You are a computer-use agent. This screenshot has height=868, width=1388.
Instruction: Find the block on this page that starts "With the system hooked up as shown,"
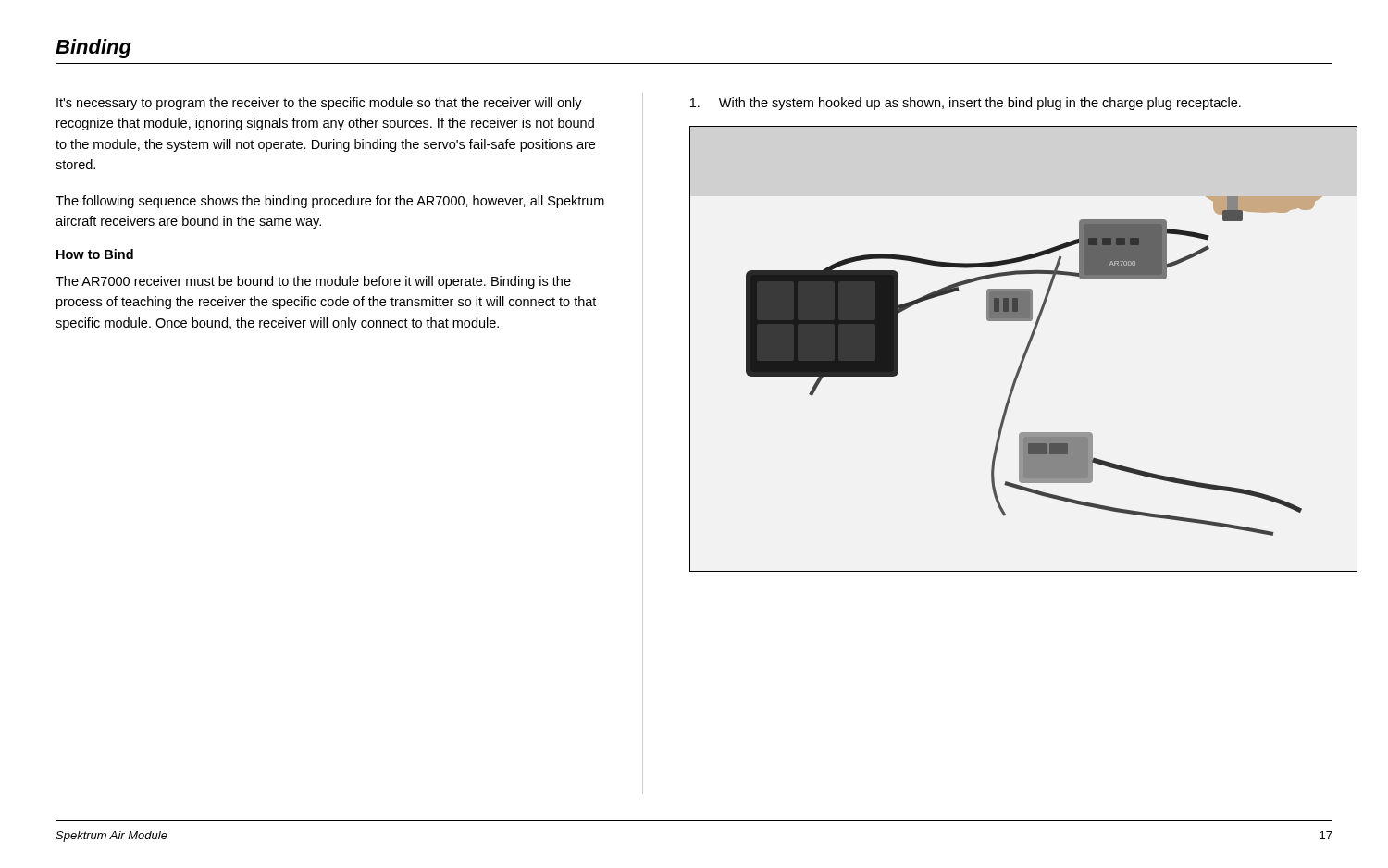pyautogui.click(x=1011, y=103)
